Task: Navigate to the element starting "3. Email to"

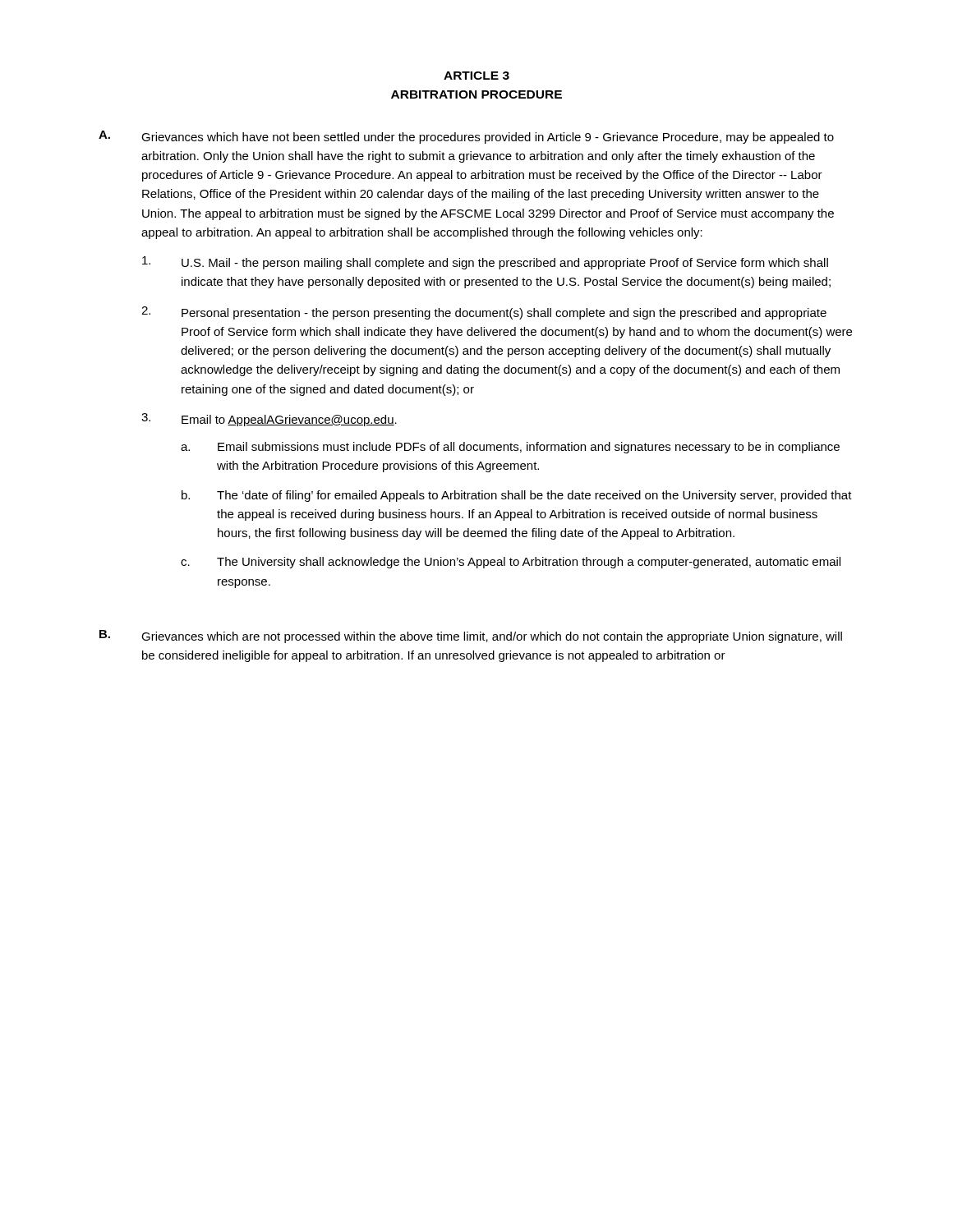Action: pos(498,505)
